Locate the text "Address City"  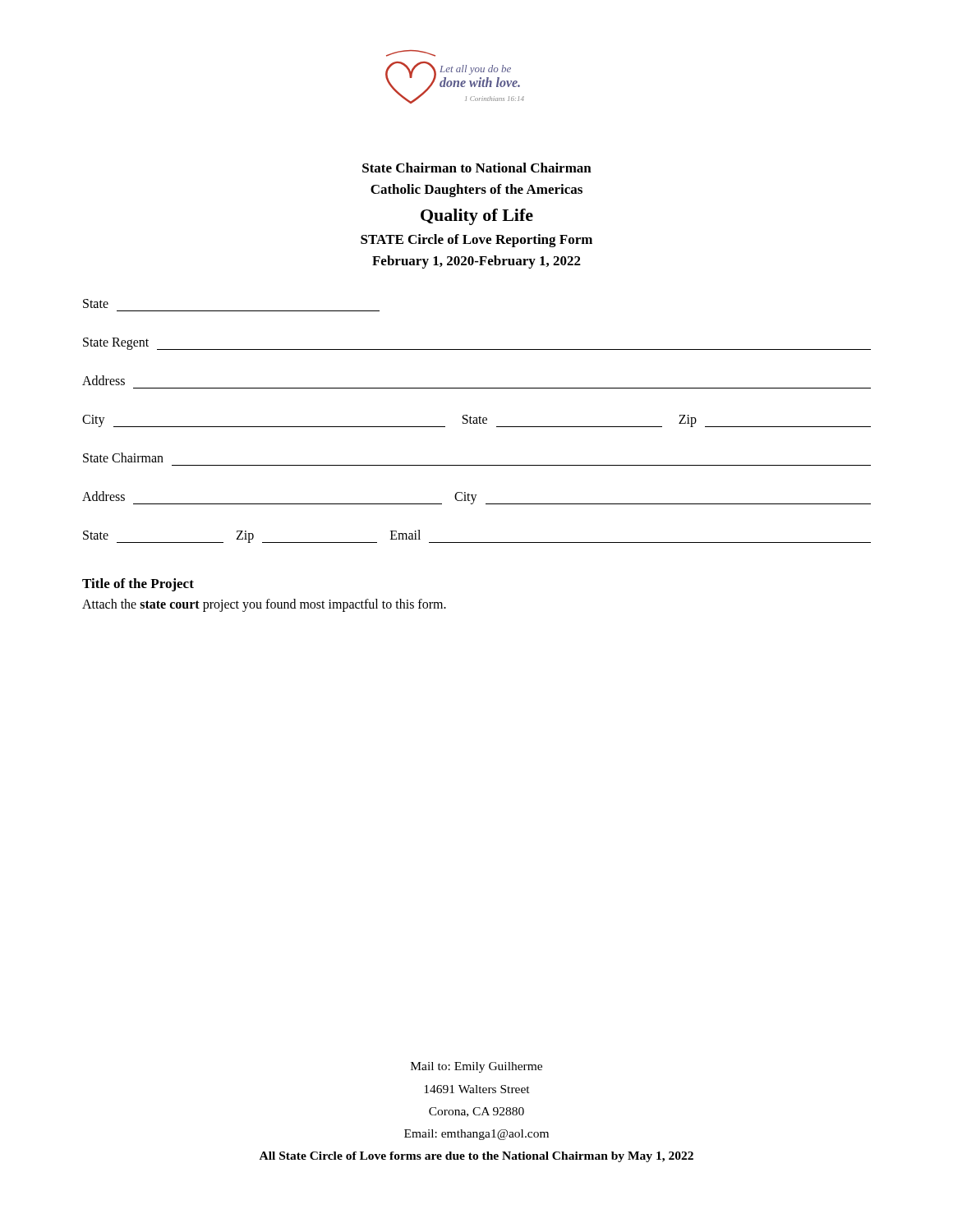coord(476,496)
